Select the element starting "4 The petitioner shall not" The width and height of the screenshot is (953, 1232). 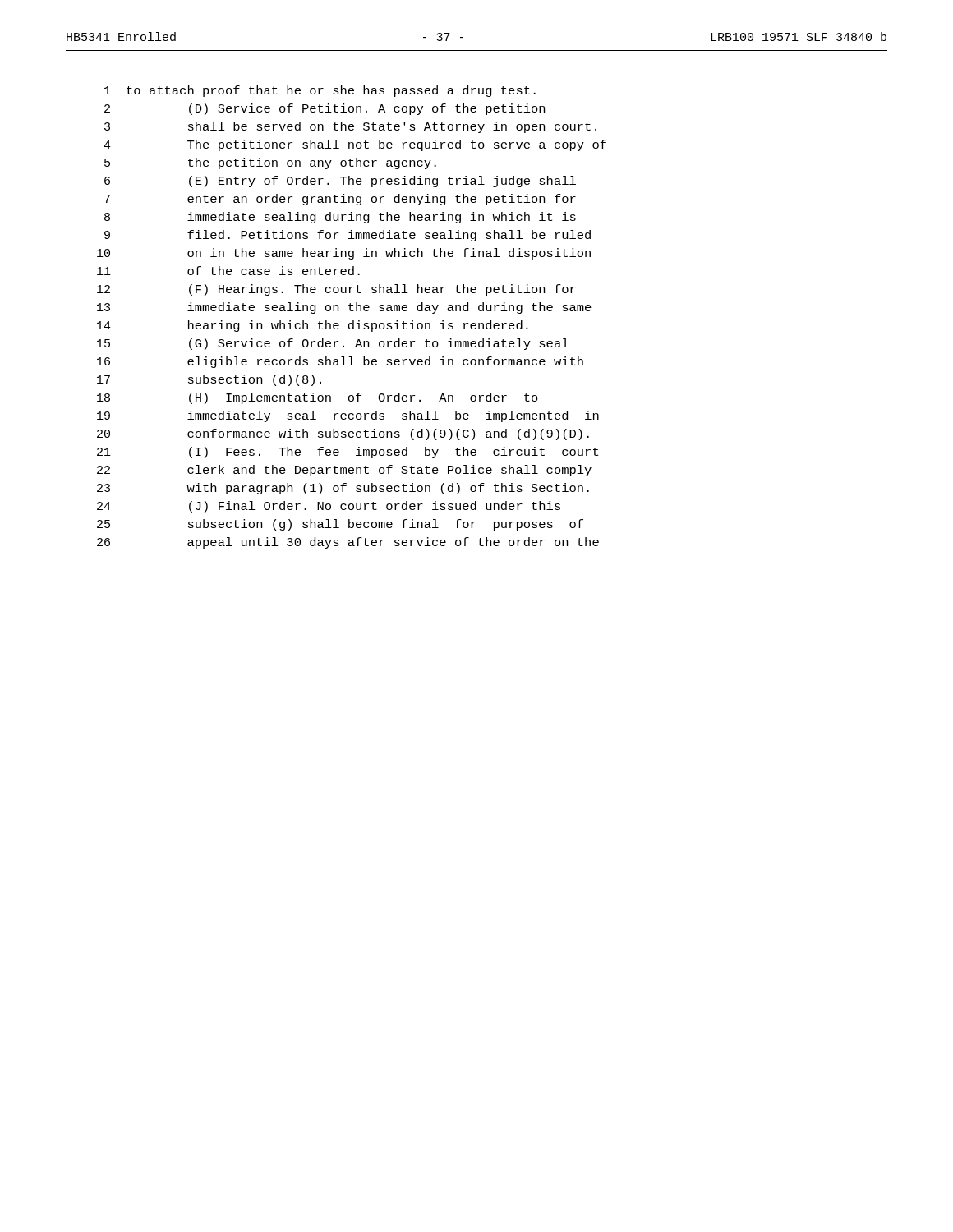tap(476, 145)
